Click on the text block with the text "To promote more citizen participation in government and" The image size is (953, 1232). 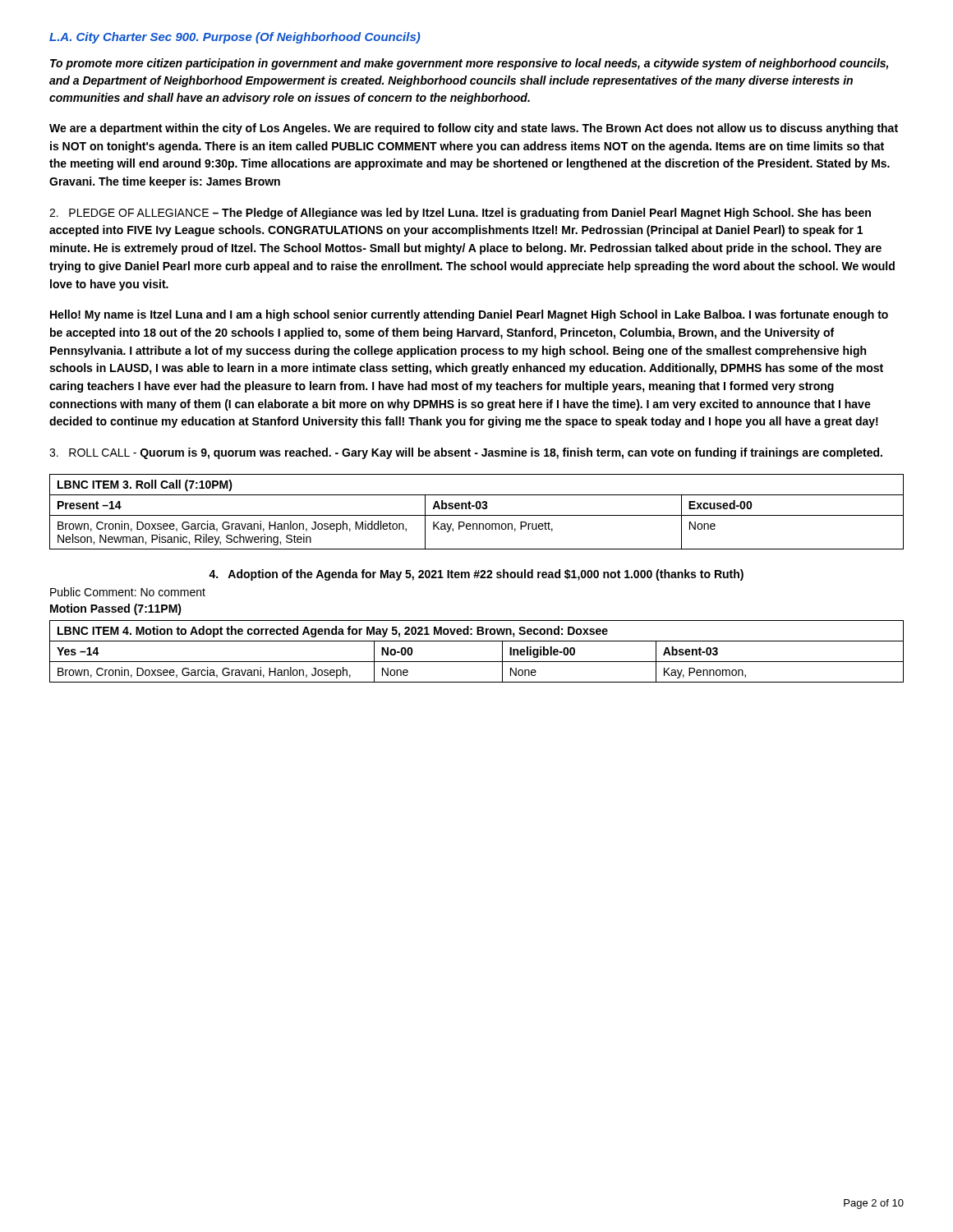coord(476,81)
